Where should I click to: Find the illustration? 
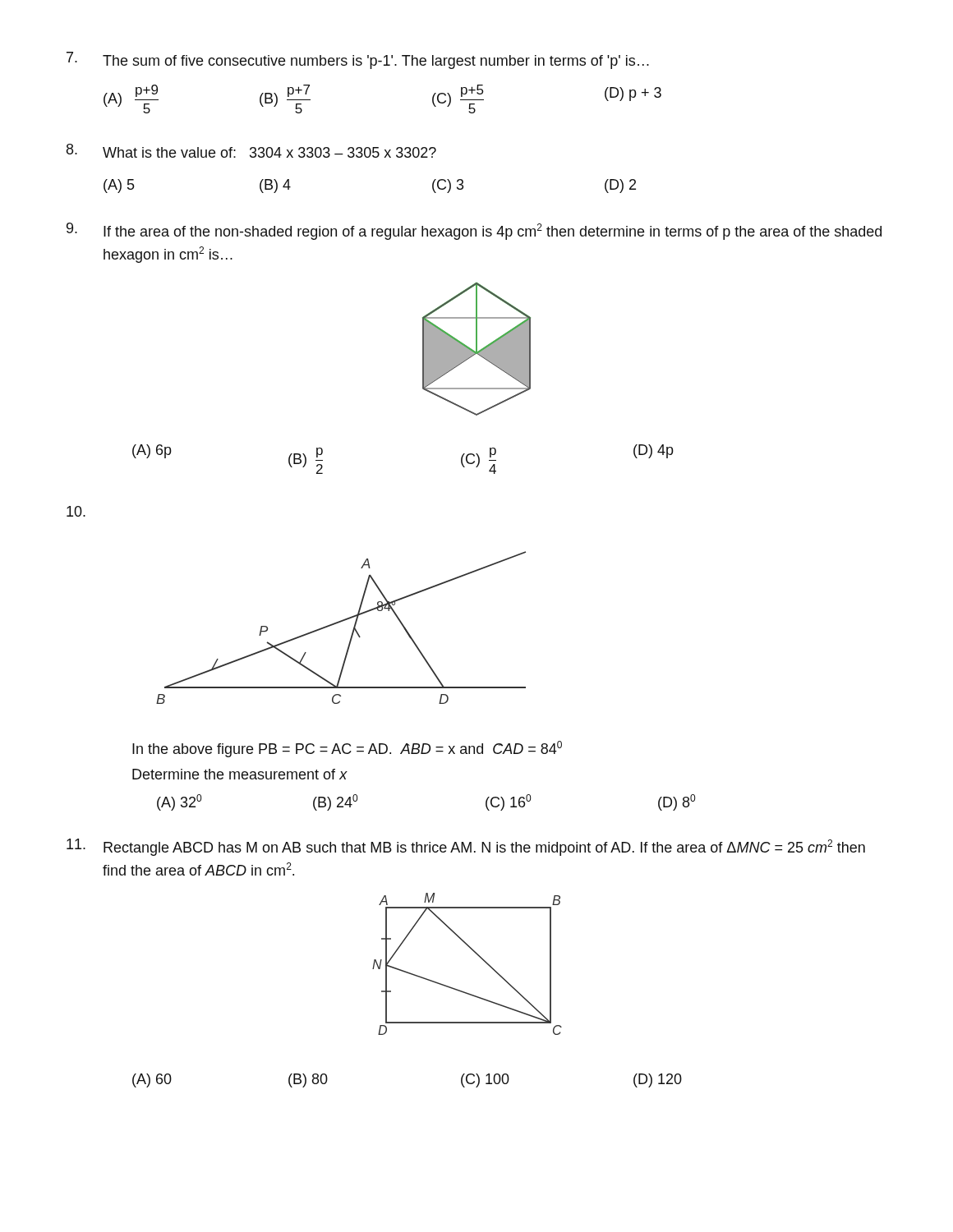pyautogui.click(x=476, y=351)
